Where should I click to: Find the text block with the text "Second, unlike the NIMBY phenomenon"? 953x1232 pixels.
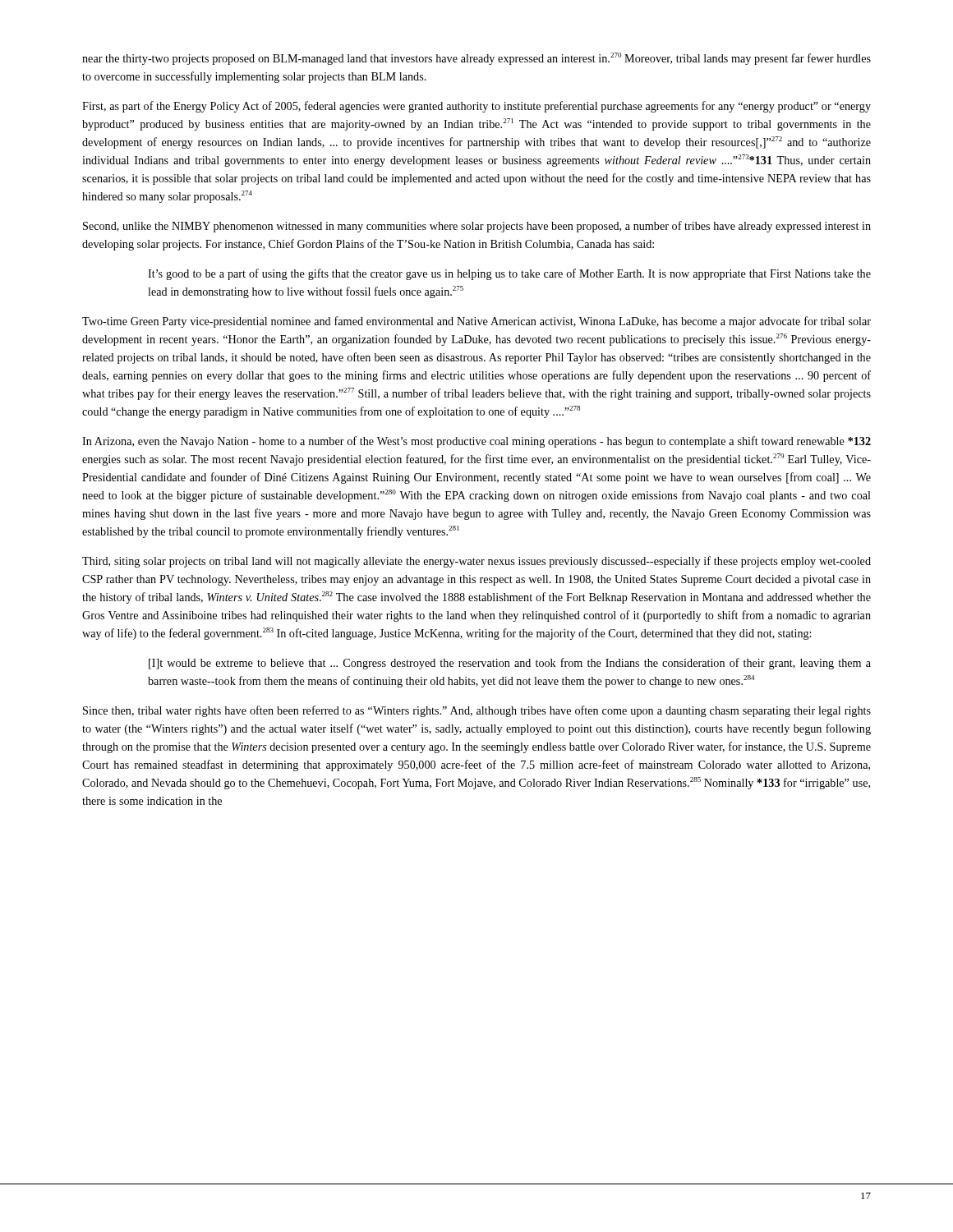pos(476,235)
